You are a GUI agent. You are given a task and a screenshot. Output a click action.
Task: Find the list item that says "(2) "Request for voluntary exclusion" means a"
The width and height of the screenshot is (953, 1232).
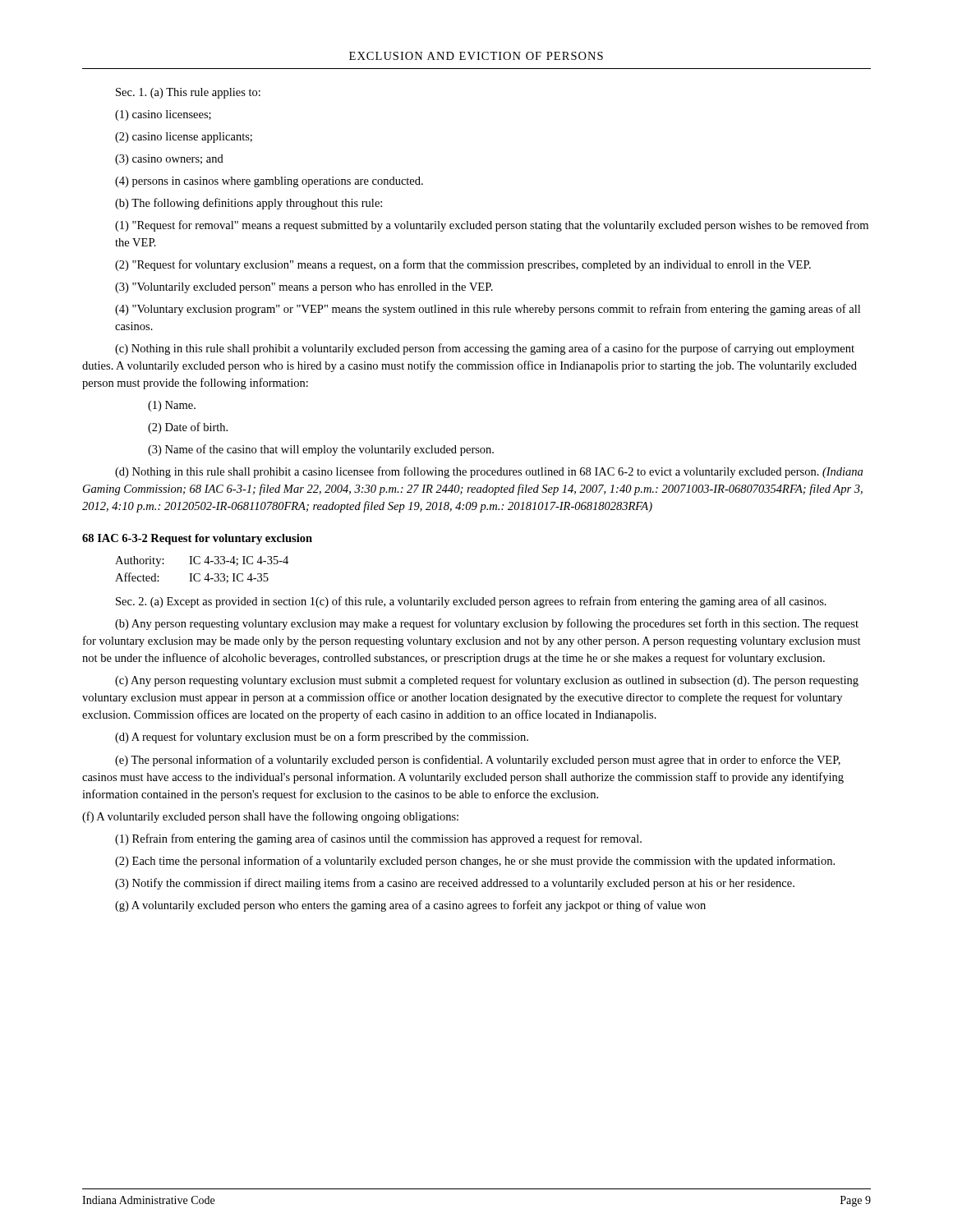click(493, 265)
